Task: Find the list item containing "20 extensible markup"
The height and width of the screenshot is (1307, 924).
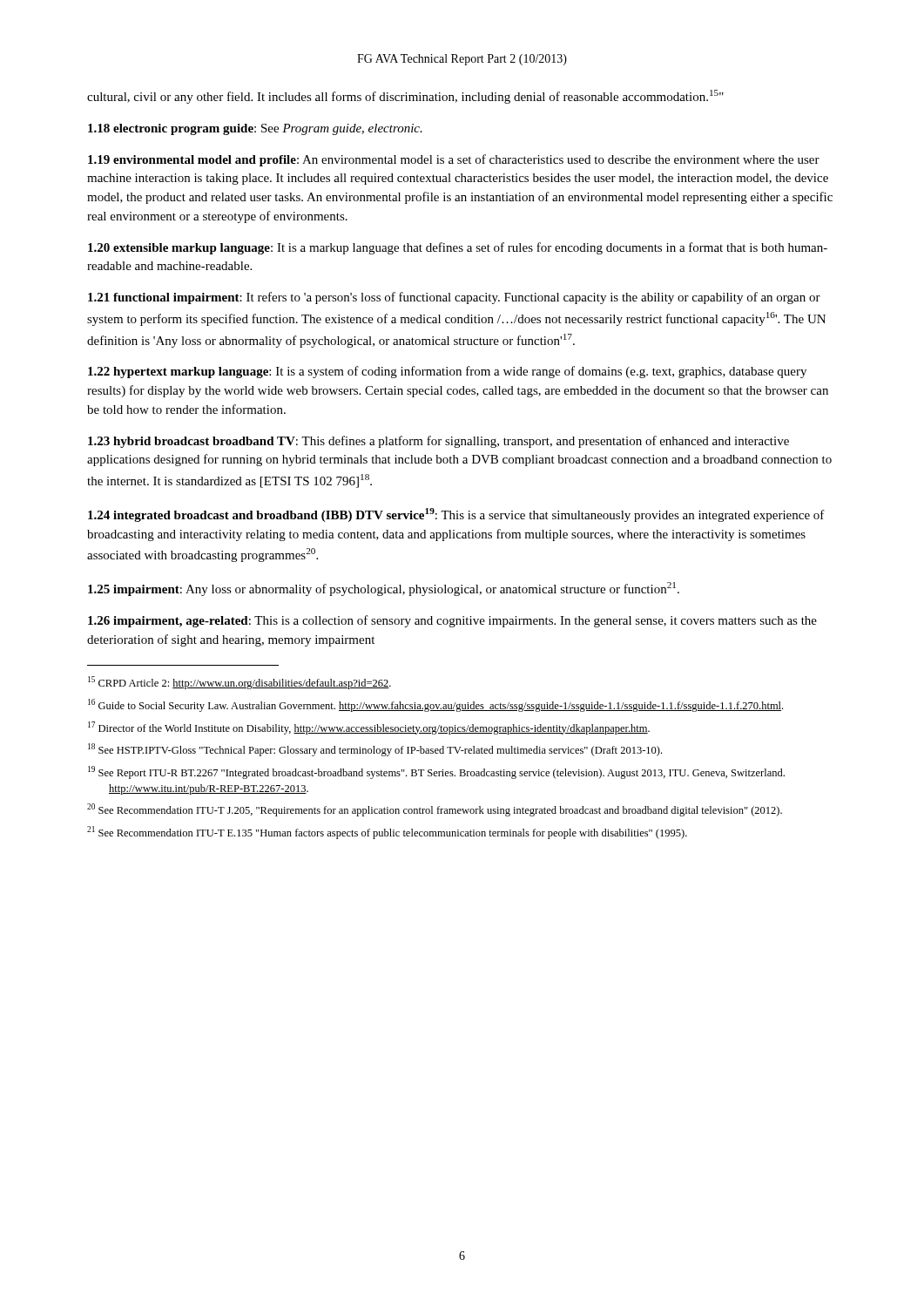Action: tap(457, 256)
